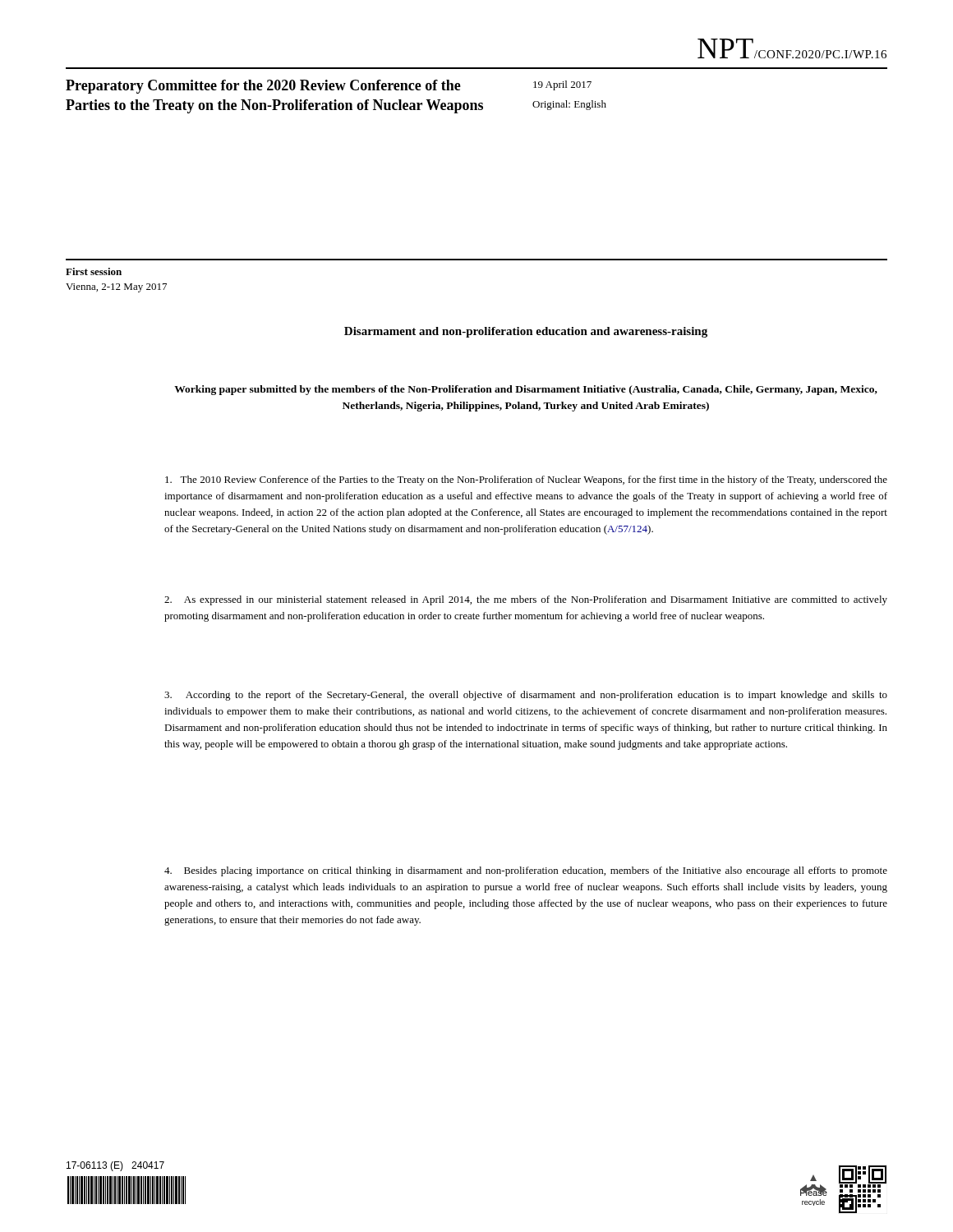Find the text block containing "According to the report"

tap(526, 720)
